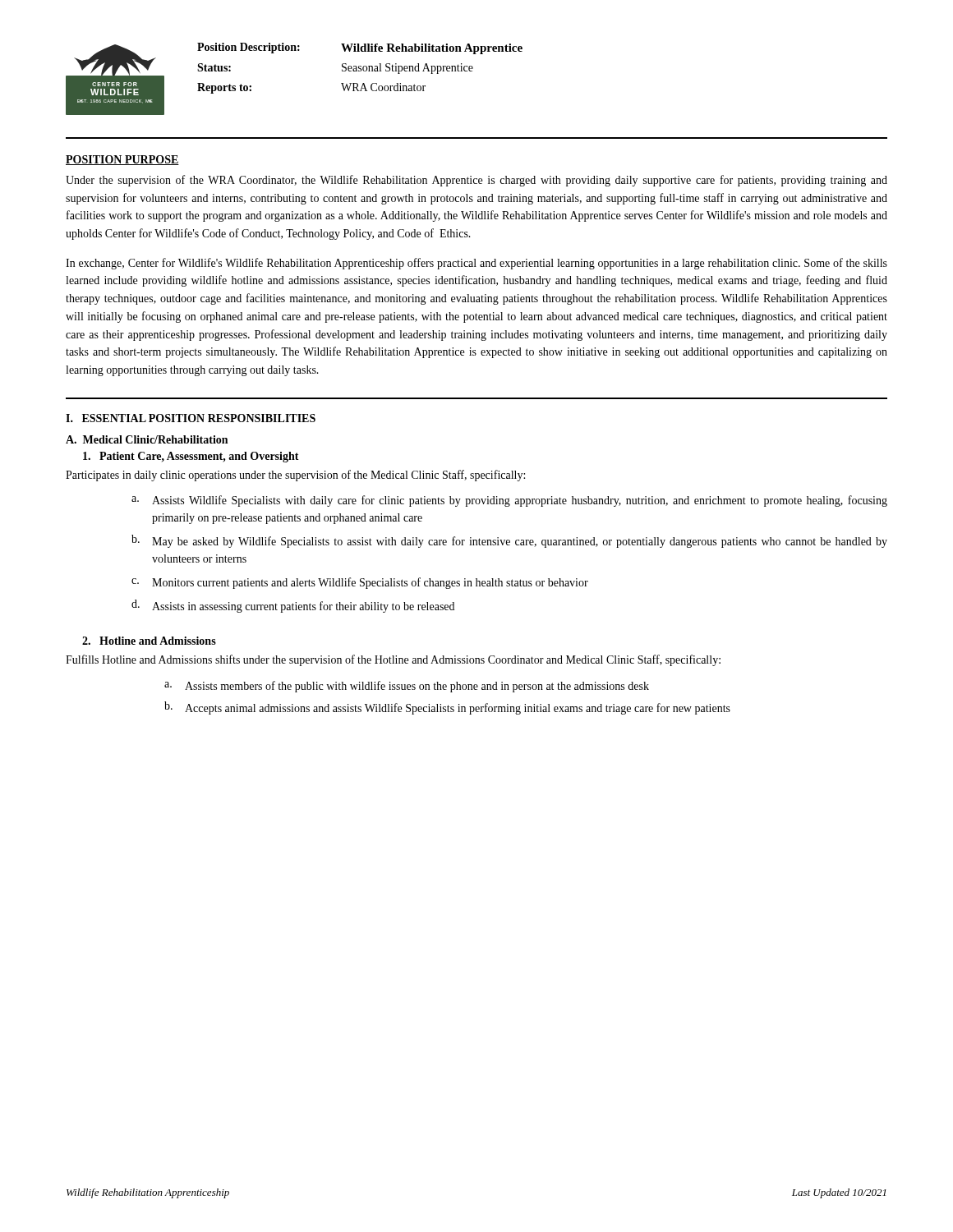Viewport: 953px width, 1232px height.
Task: Locate the element starting "a. Assists members of the public with"
Action: click(x=526, y=686)
